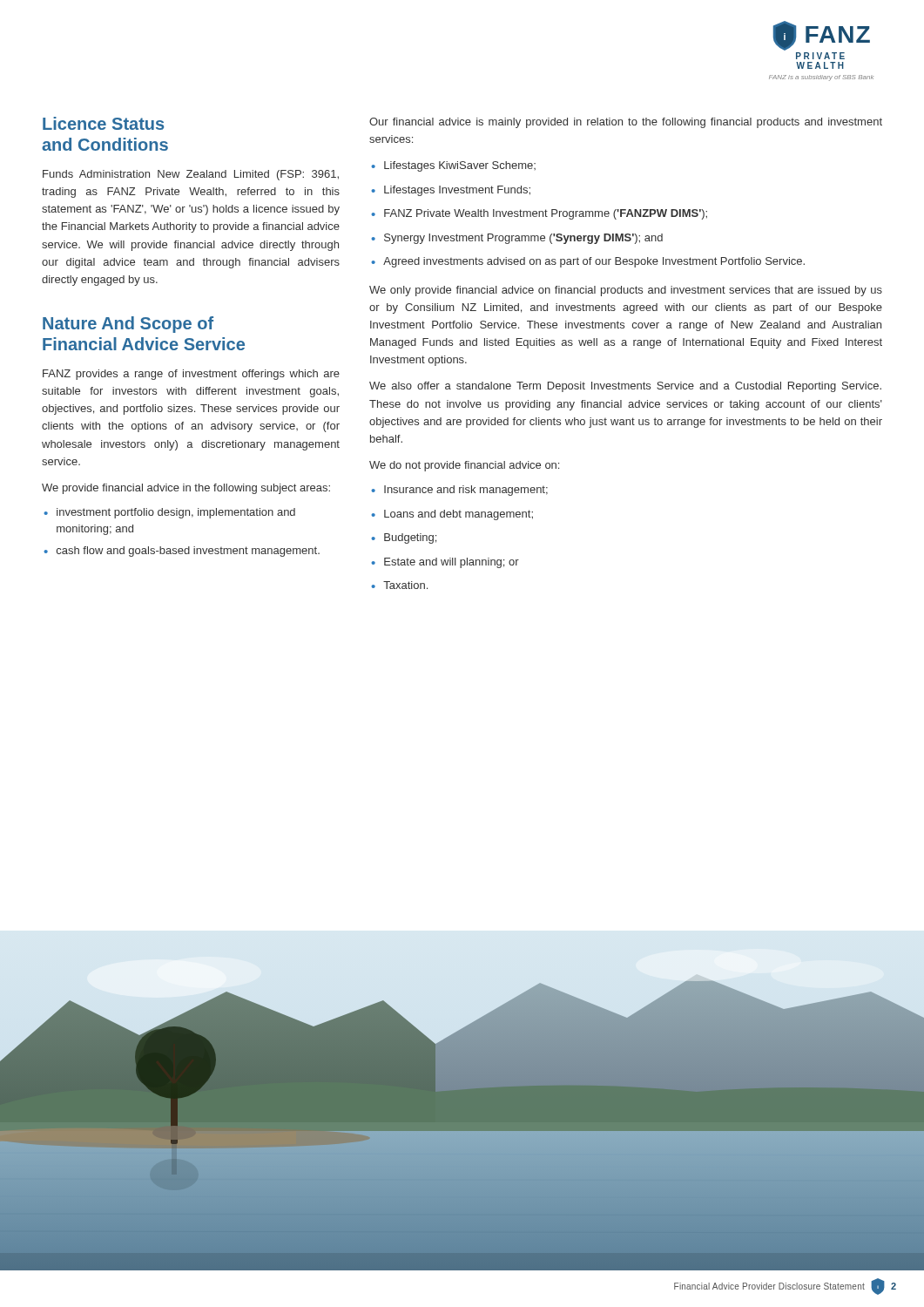Navigate to the passage starting "Nature And Scope"

[144, 334]
